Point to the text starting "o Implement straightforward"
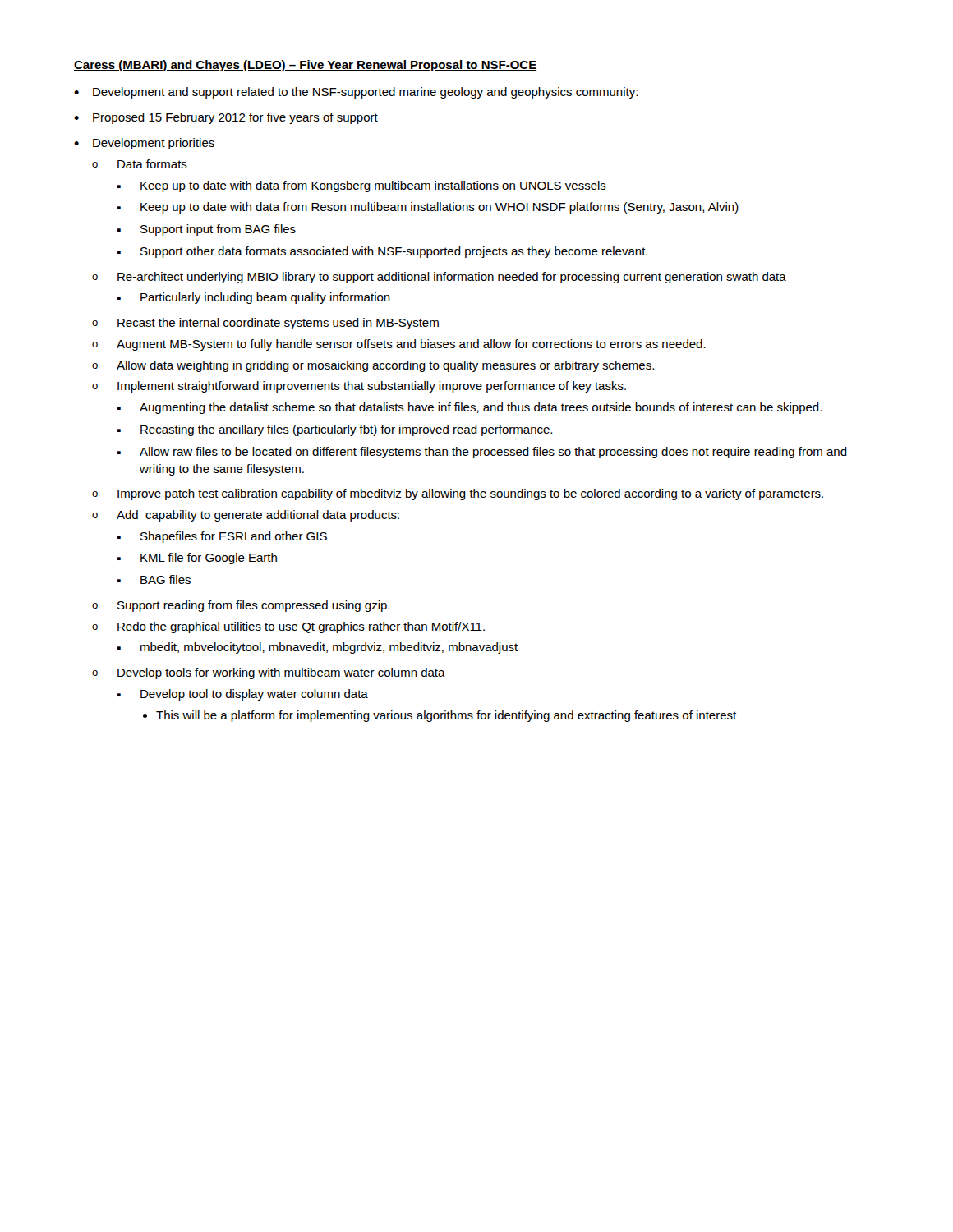The height and width of the screenshot is (1232, 953). (486, 429)
